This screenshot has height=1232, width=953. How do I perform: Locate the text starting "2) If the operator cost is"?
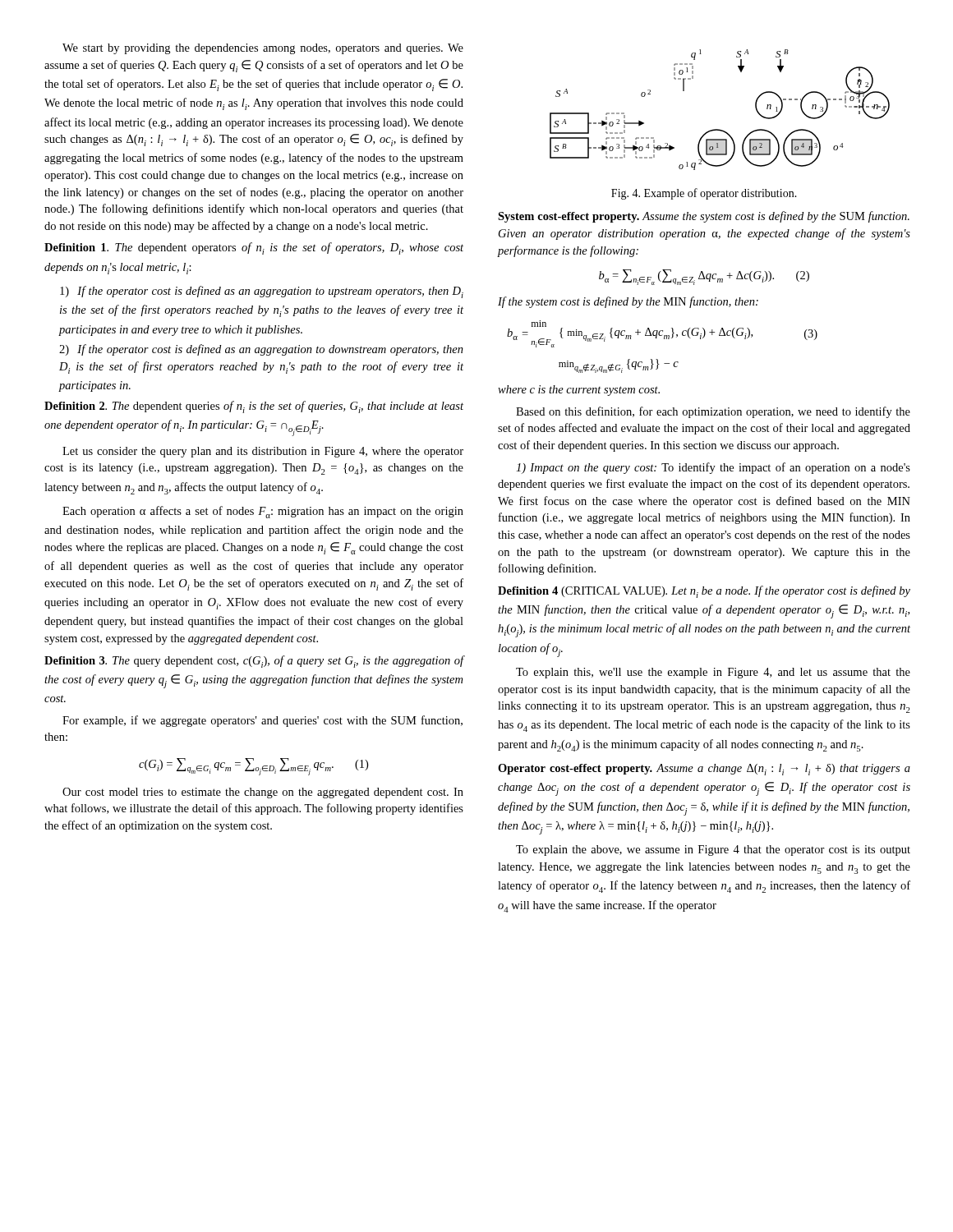point(261,368)
